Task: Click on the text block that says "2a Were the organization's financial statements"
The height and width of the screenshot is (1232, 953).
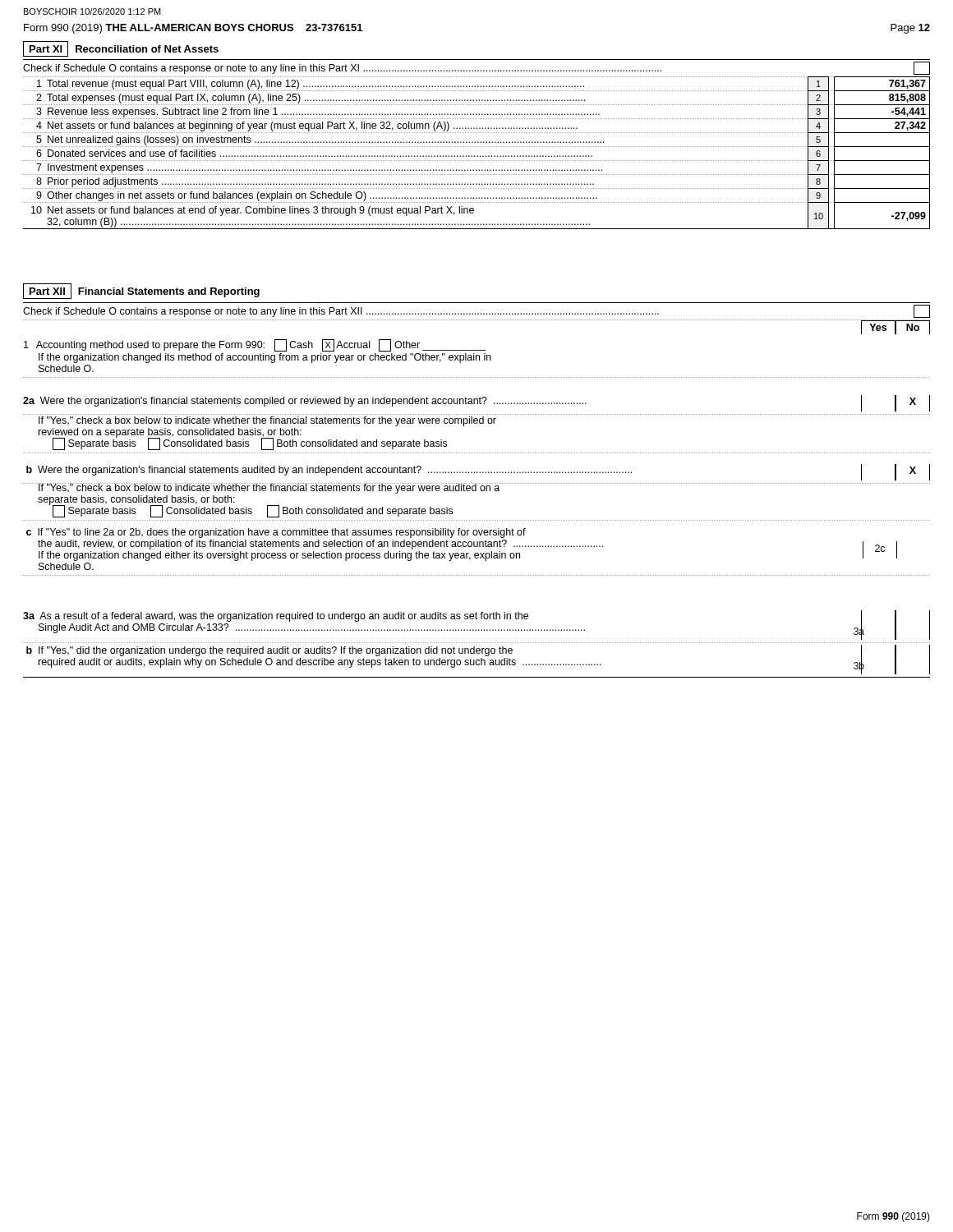Action: coord(476,403)
